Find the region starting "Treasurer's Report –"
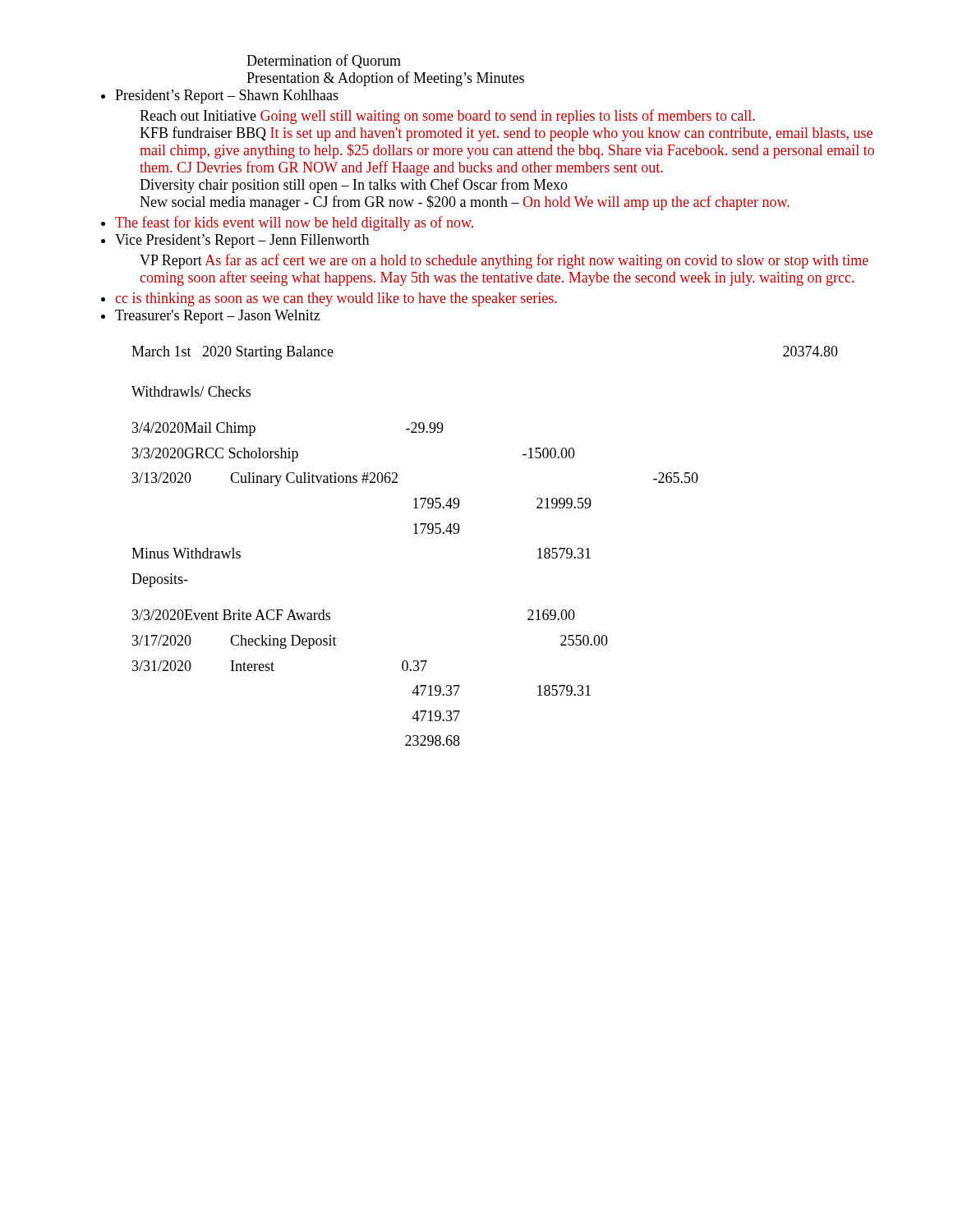This screenshot has width=953, height=1232. coord(218,317)
